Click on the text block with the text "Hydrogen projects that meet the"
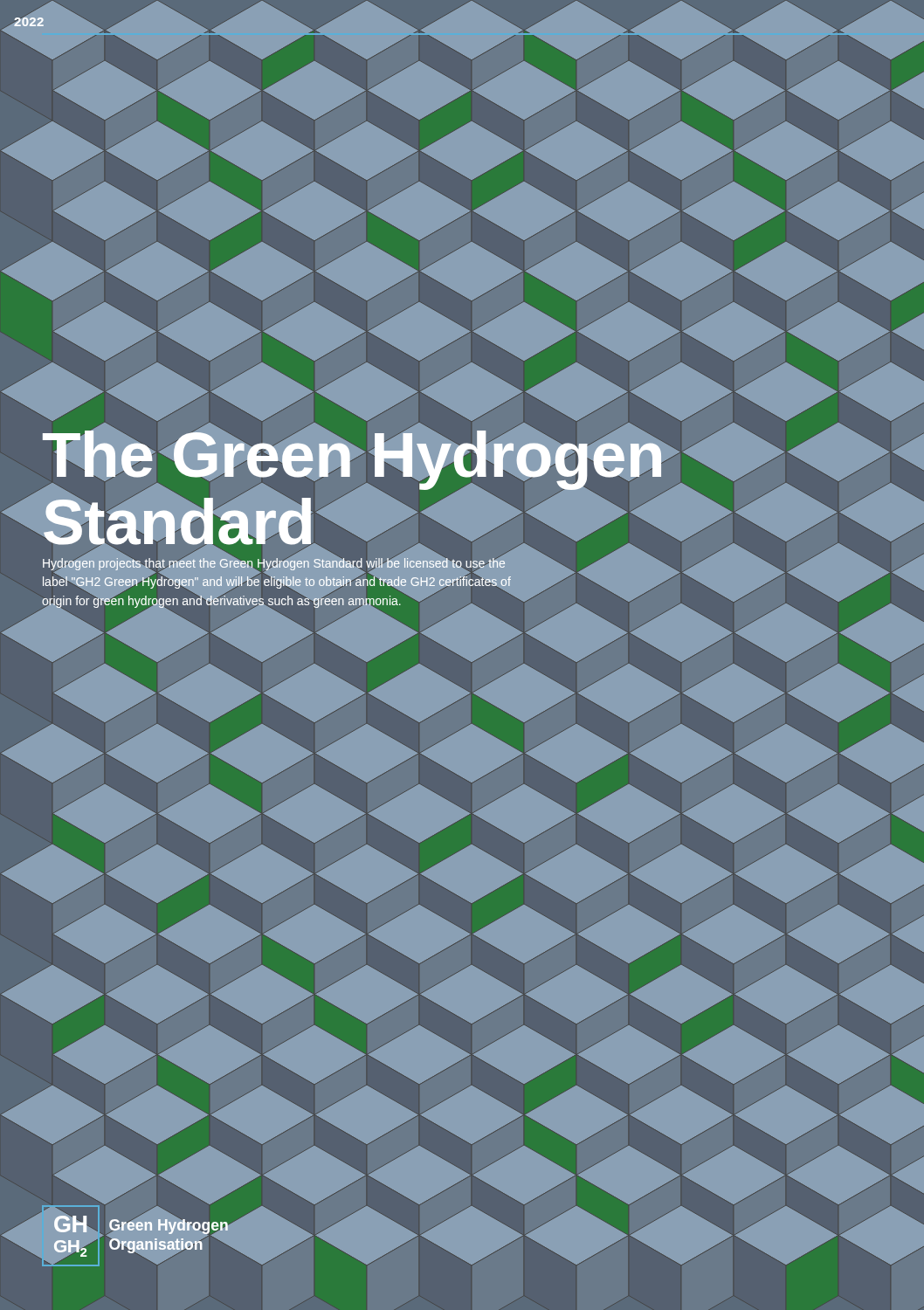Screen dimensions: 1310x924 coord(276,582)
